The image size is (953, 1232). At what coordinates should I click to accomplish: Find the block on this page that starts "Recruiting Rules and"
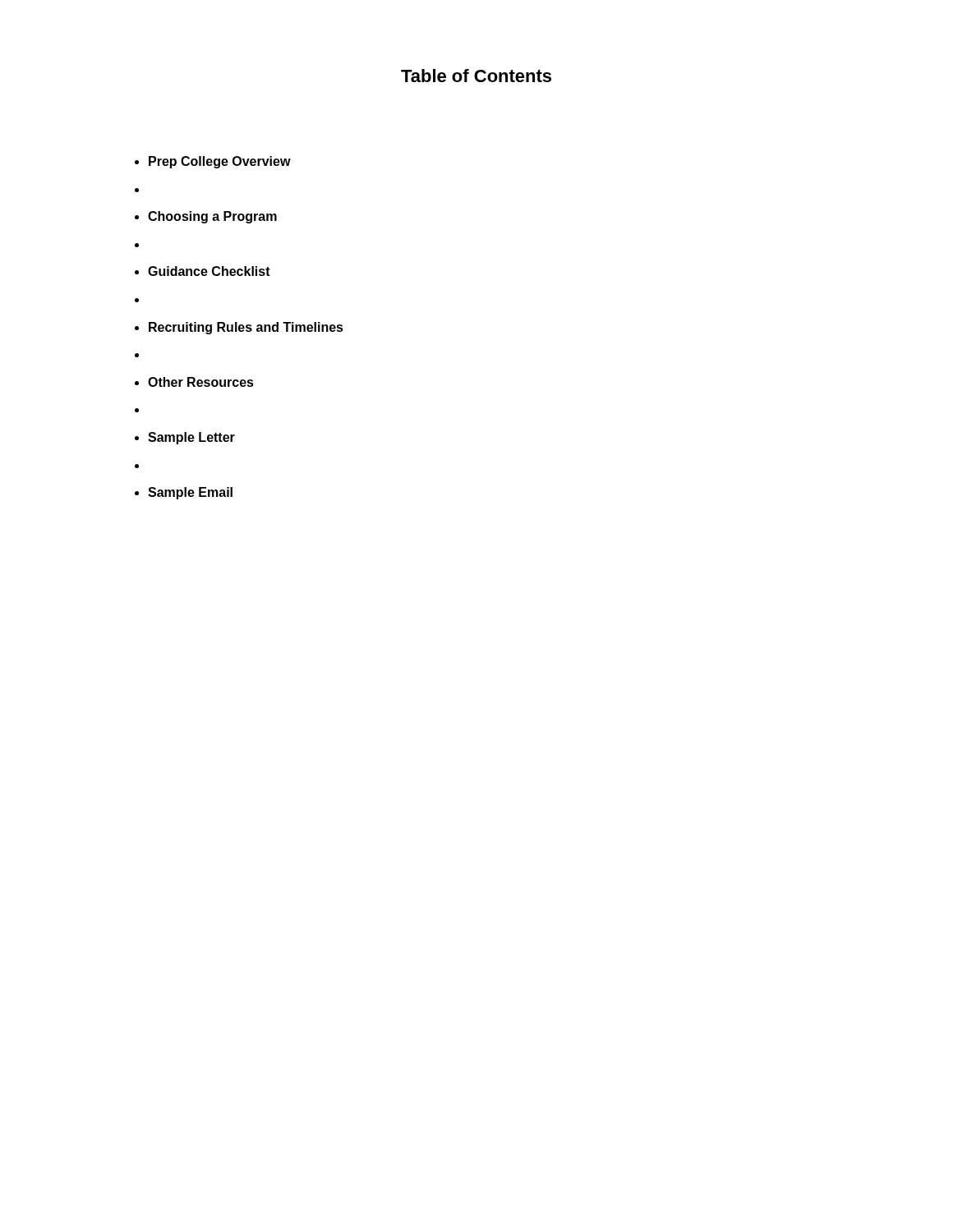coord(246,327)
